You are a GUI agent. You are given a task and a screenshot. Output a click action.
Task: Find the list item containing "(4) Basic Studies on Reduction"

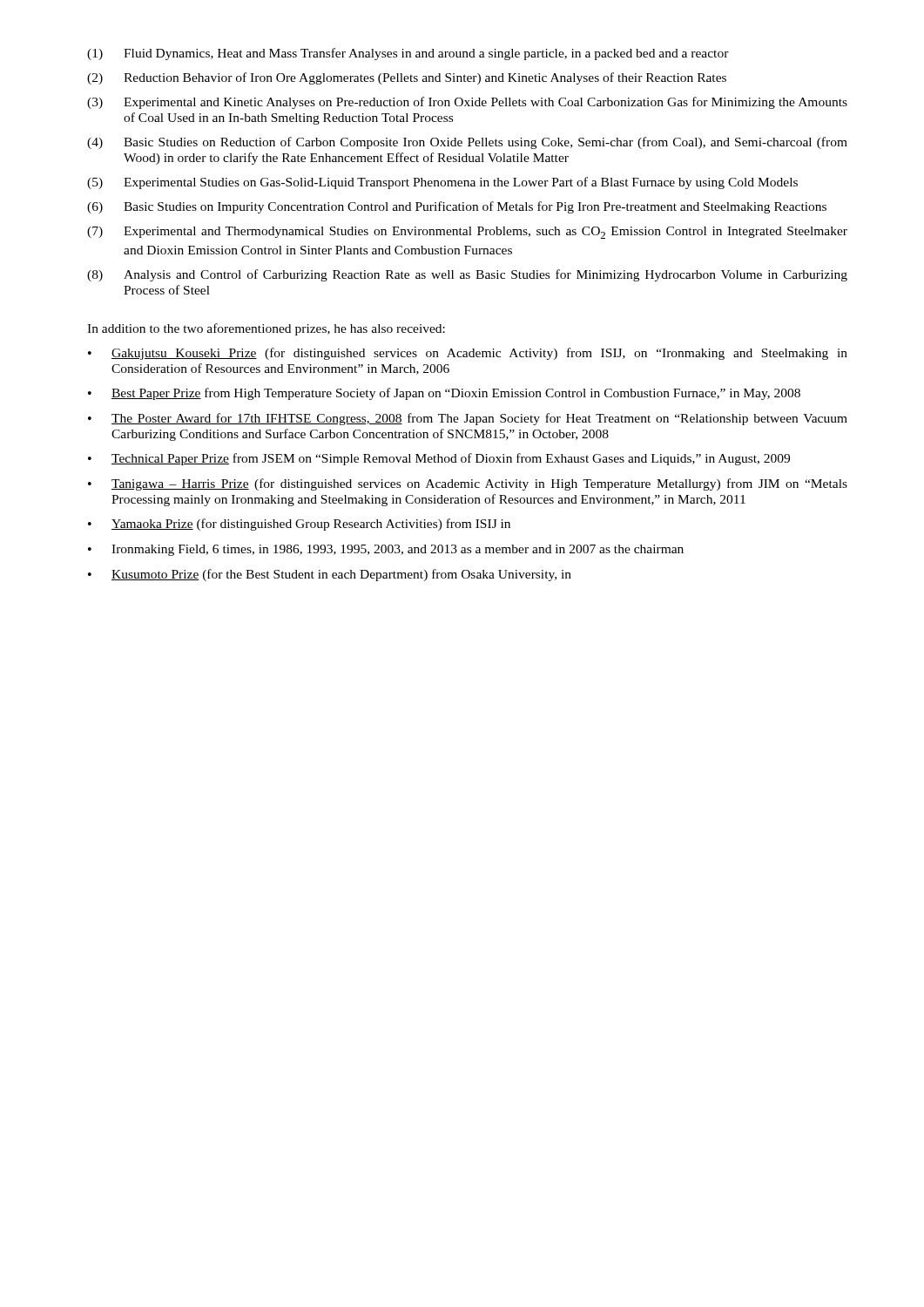(x=467, y=150)
